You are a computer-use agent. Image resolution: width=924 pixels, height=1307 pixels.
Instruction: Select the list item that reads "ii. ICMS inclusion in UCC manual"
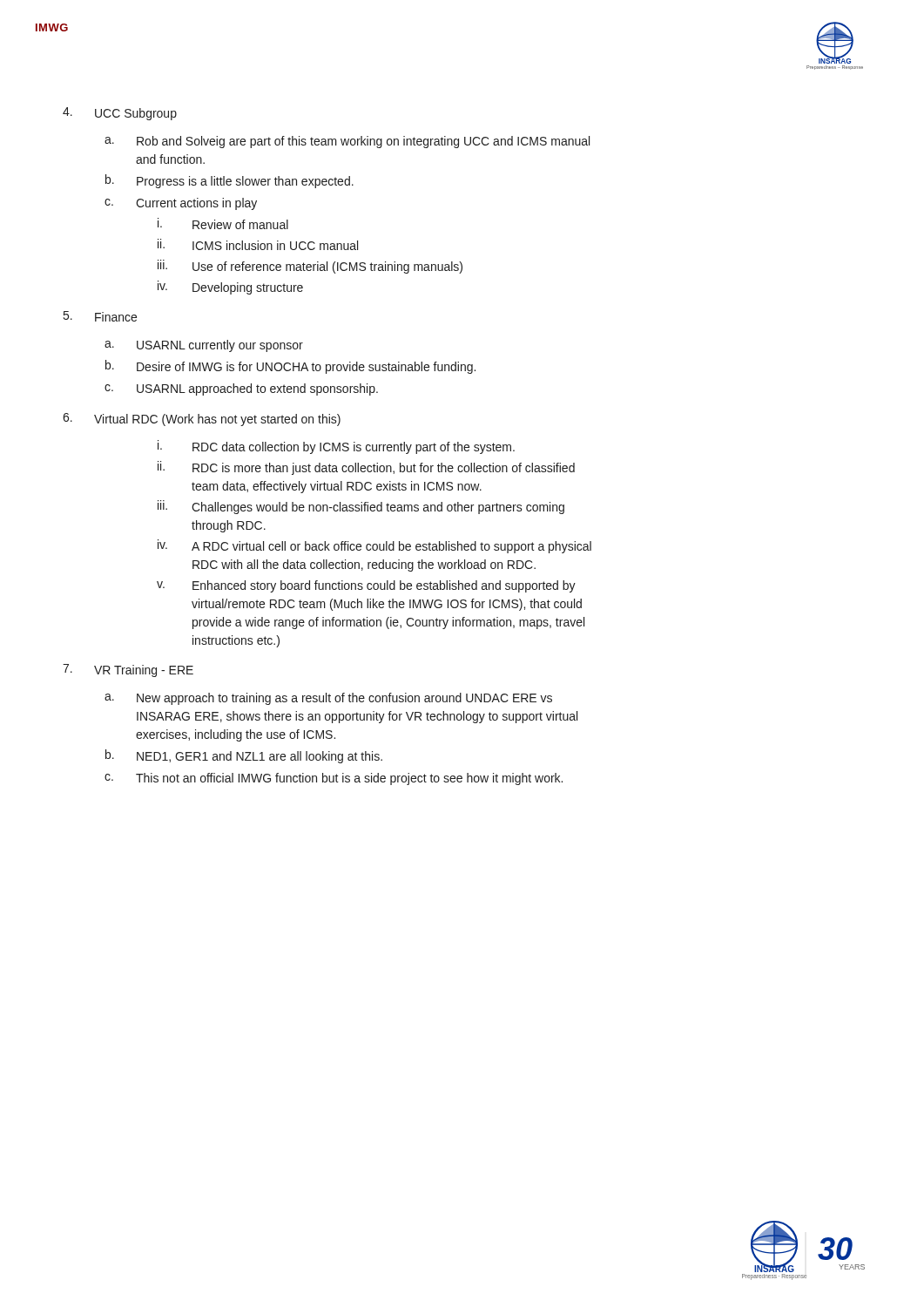click(x=258, y=244)
